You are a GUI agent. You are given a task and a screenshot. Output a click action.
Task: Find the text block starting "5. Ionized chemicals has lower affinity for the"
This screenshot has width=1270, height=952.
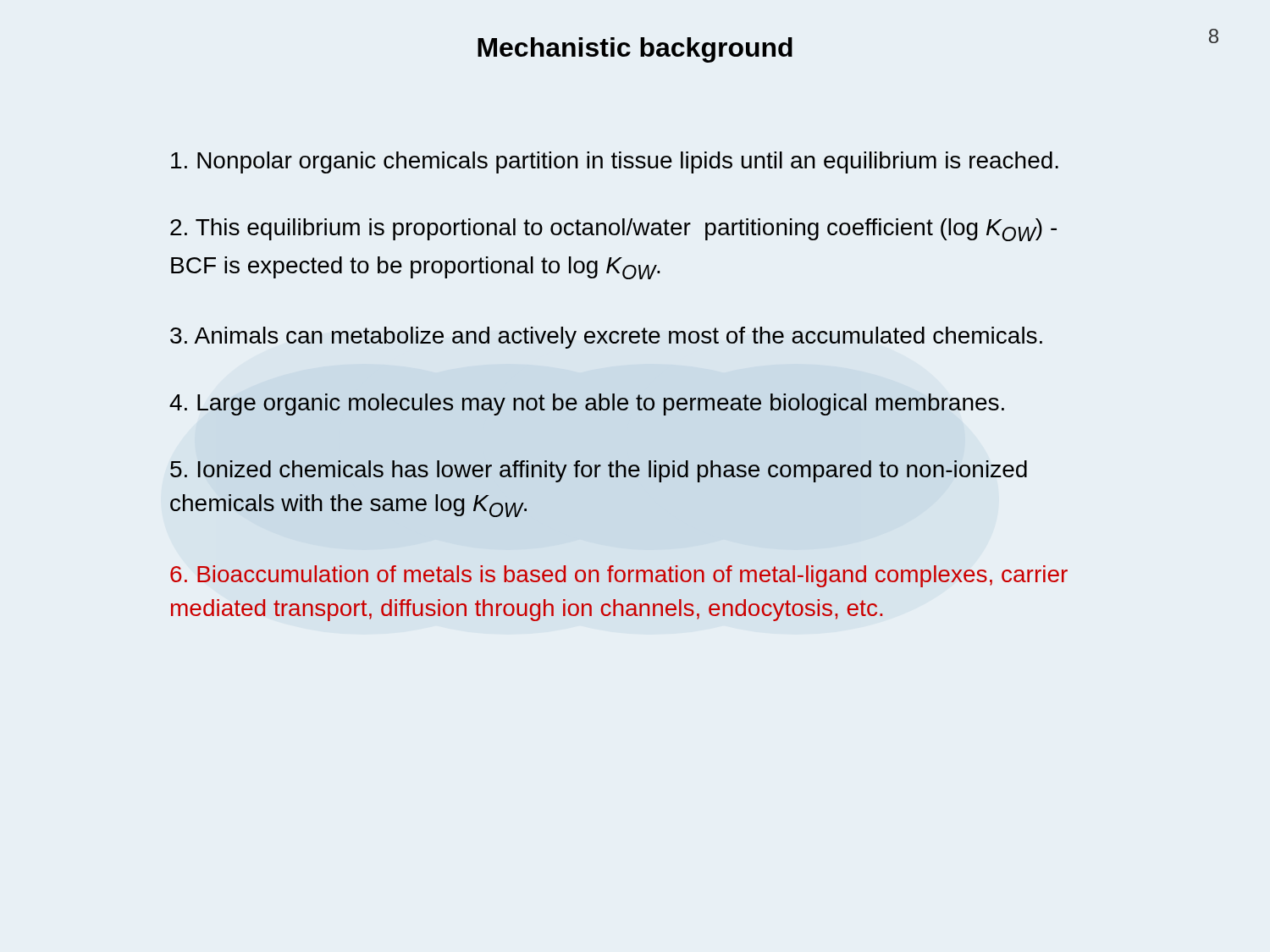[599, 488]
